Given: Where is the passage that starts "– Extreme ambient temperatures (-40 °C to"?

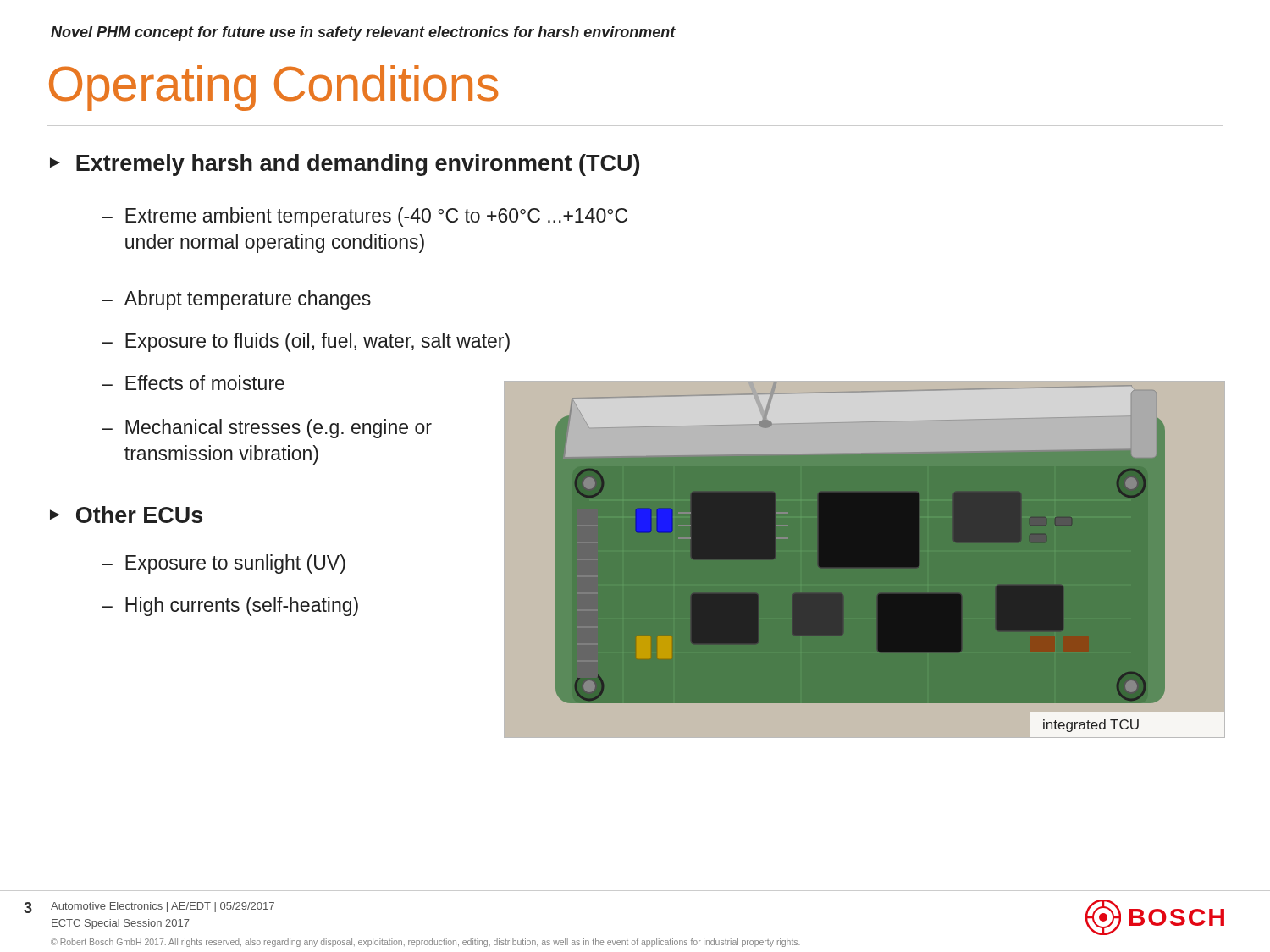Looking at the screenshot, I should (389, 229).
